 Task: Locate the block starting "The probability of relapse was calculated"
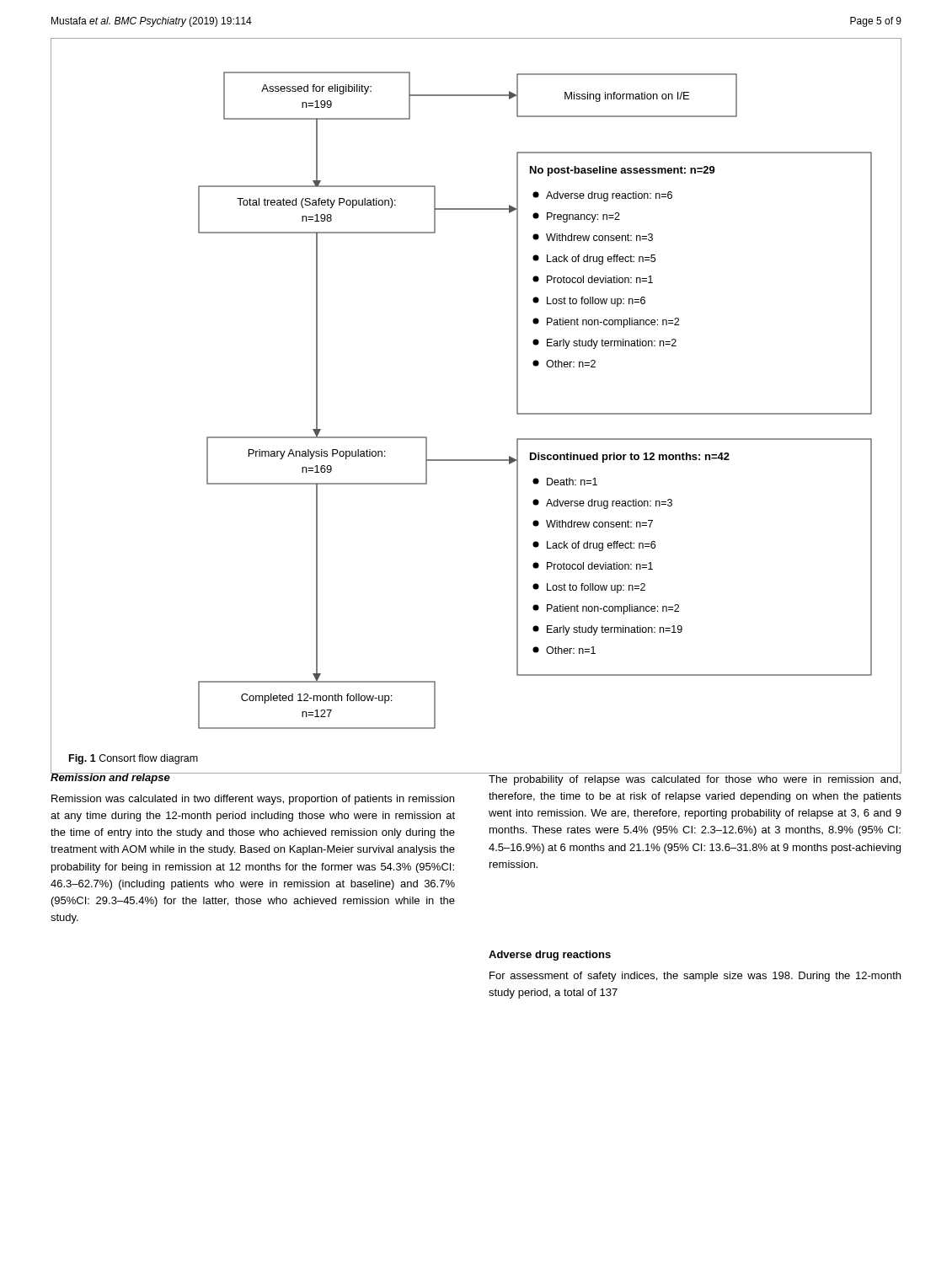[695, 821]
